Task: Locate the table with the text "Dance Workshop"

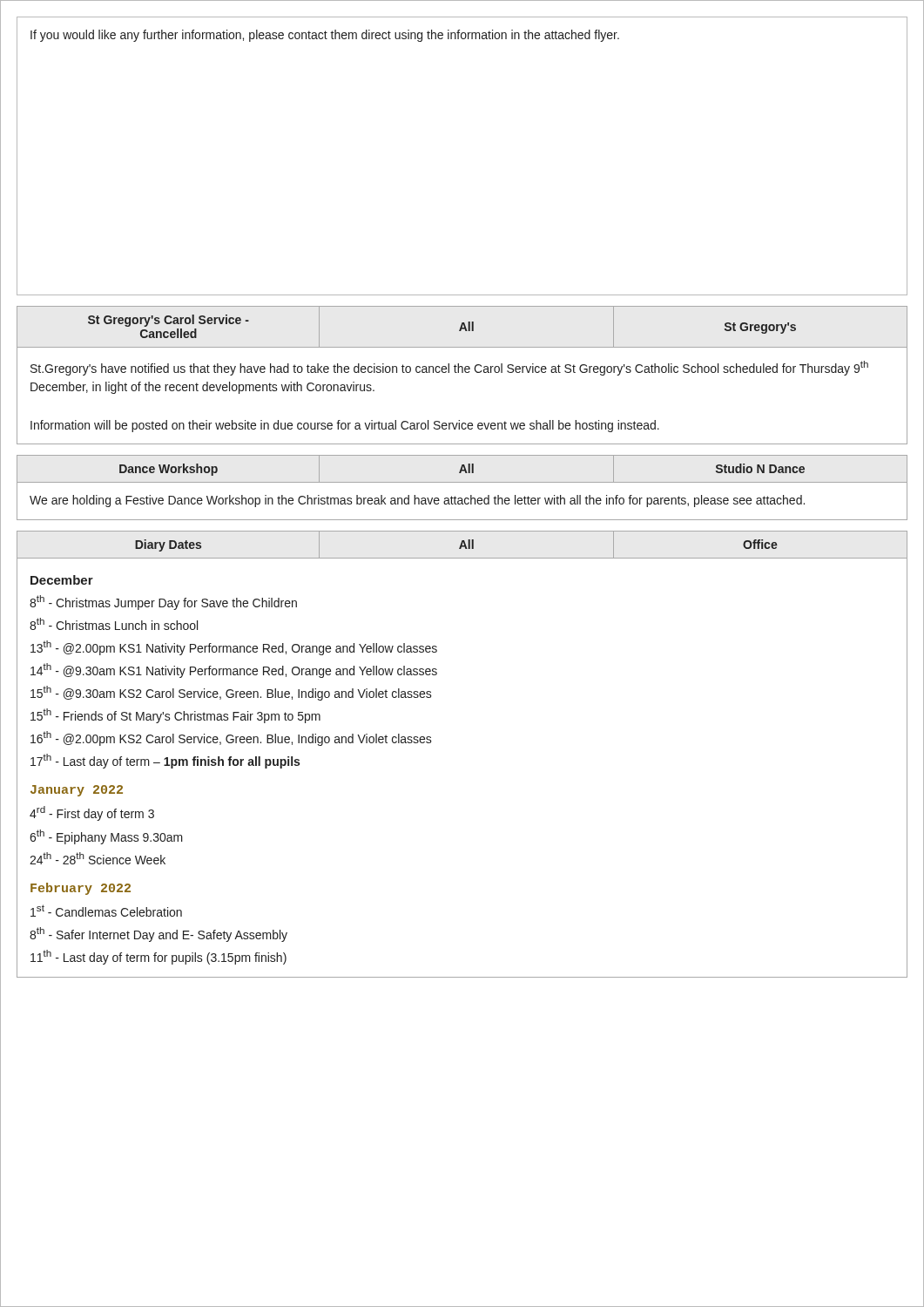Action: point(462,469)
